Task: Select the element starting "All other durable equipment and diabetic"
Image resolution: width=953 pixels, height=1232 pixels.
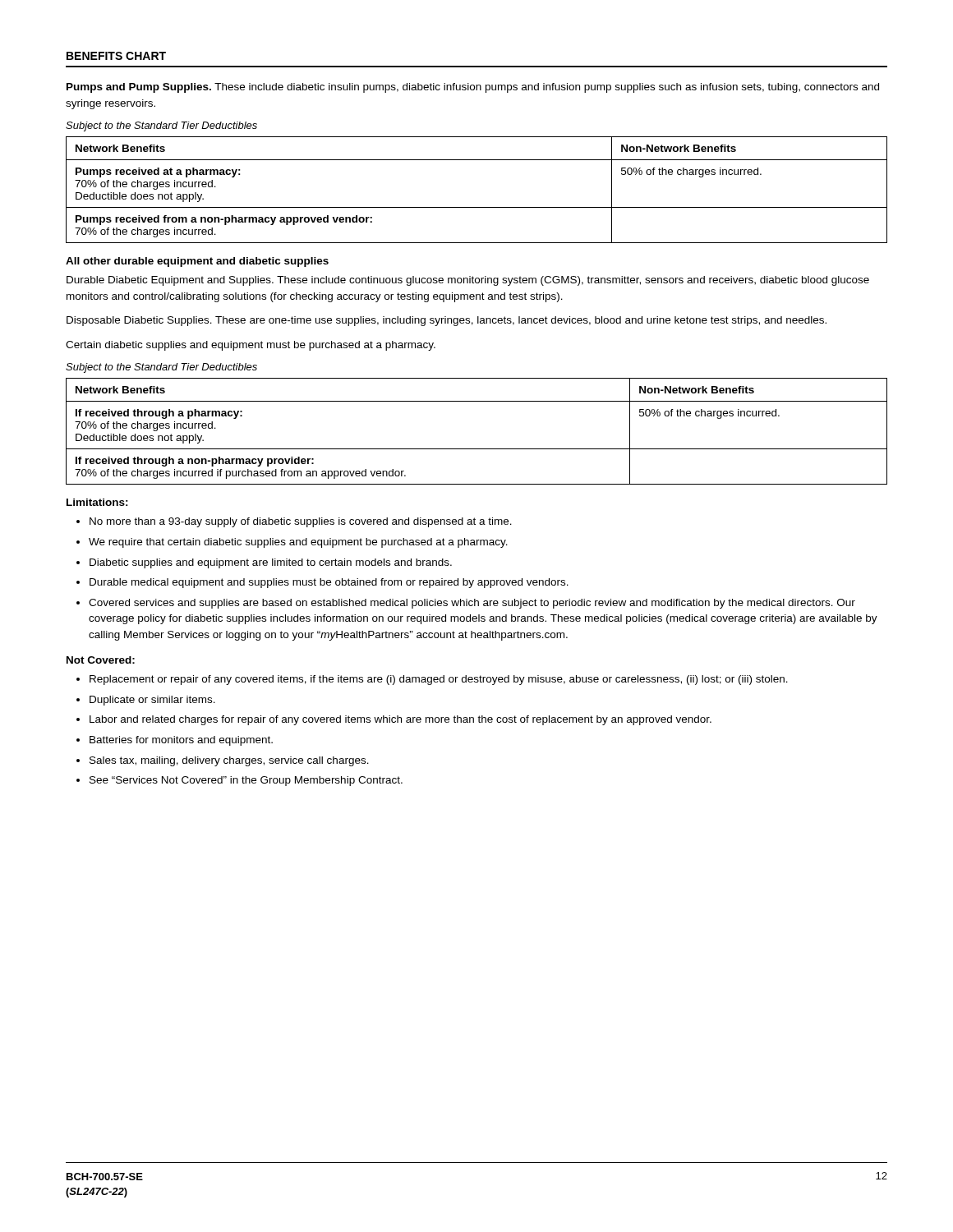Action: pos(197,261)
